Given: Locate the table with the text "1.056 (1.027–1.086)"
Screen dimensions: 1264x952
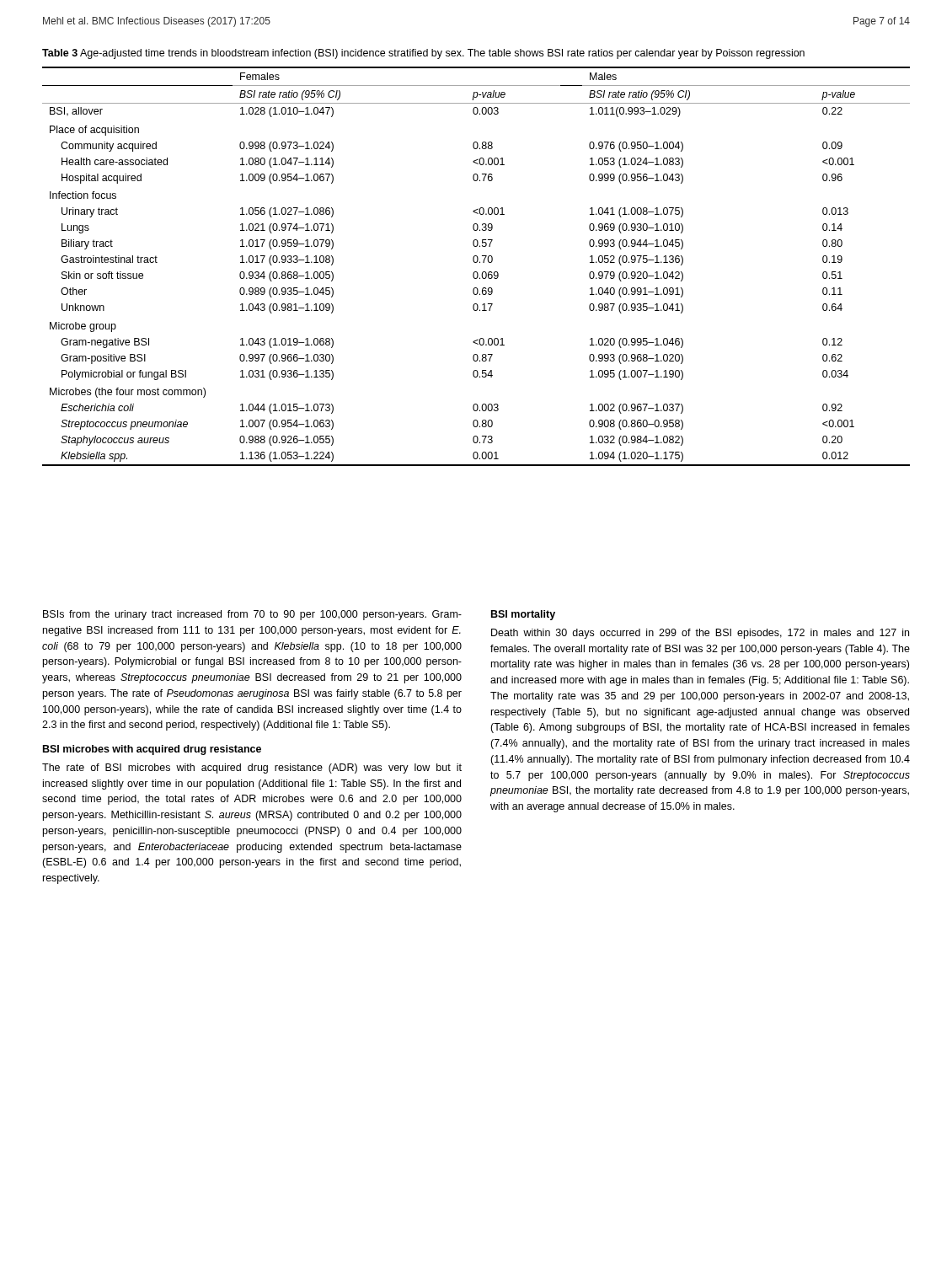Looking at the screenshot, I should point(476,266).
